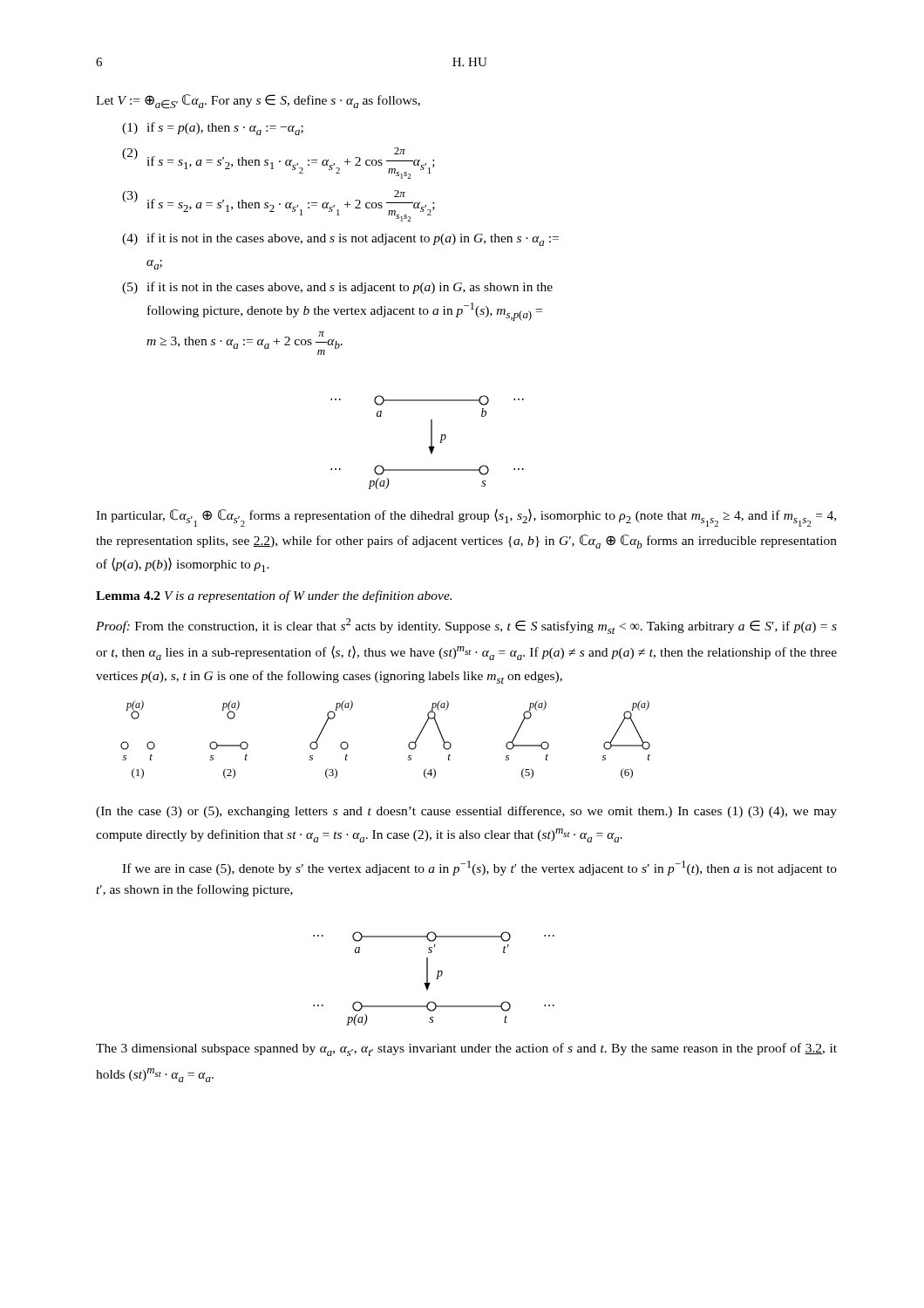Locate the text block that reads "In particular, ℂαs′1 ⊕ ℂαs′2"
This screenshot has width=924, height=1308.
(x=466, y=541)
